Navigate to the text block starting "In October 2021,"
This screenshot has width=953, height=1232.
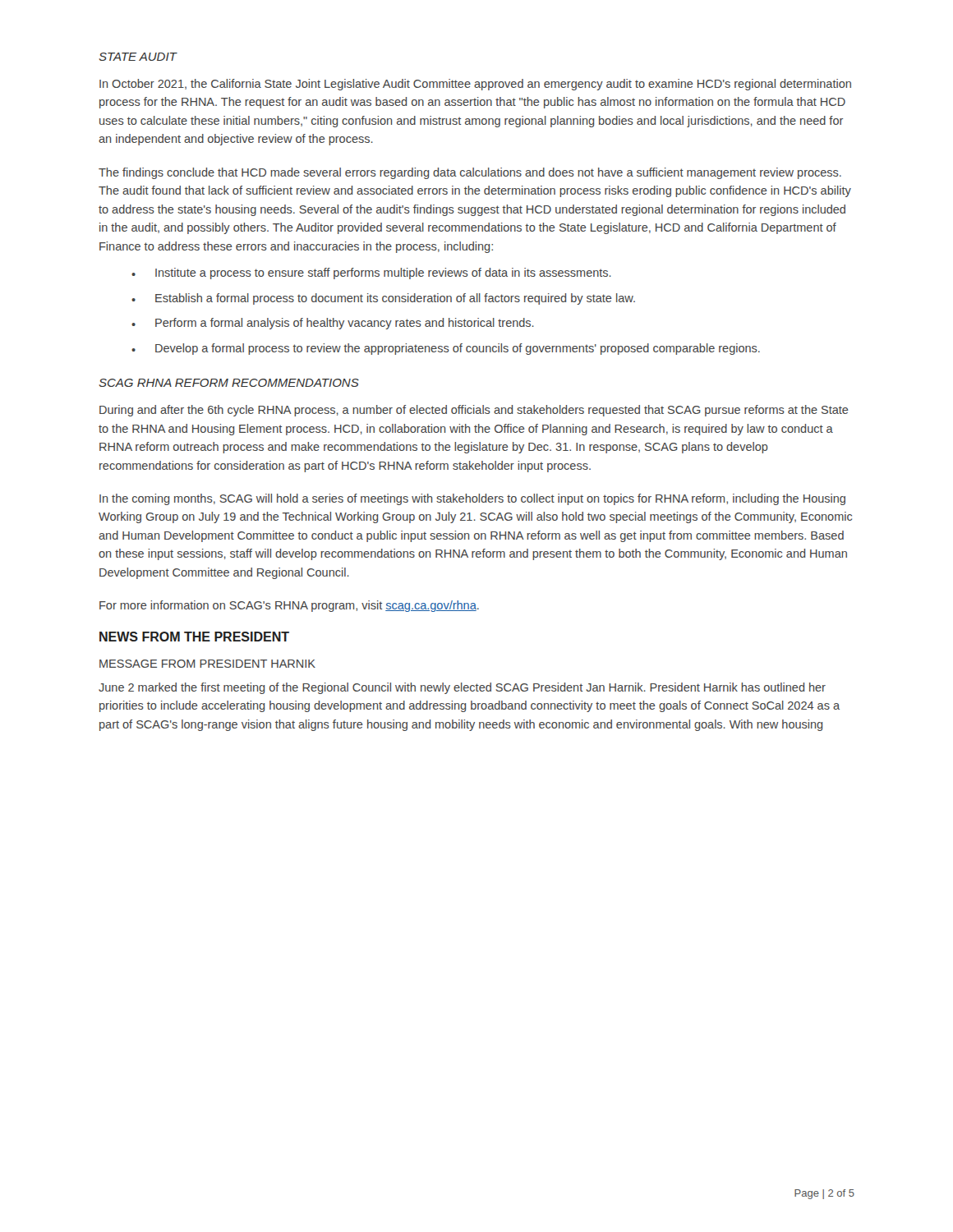[475, 111]
